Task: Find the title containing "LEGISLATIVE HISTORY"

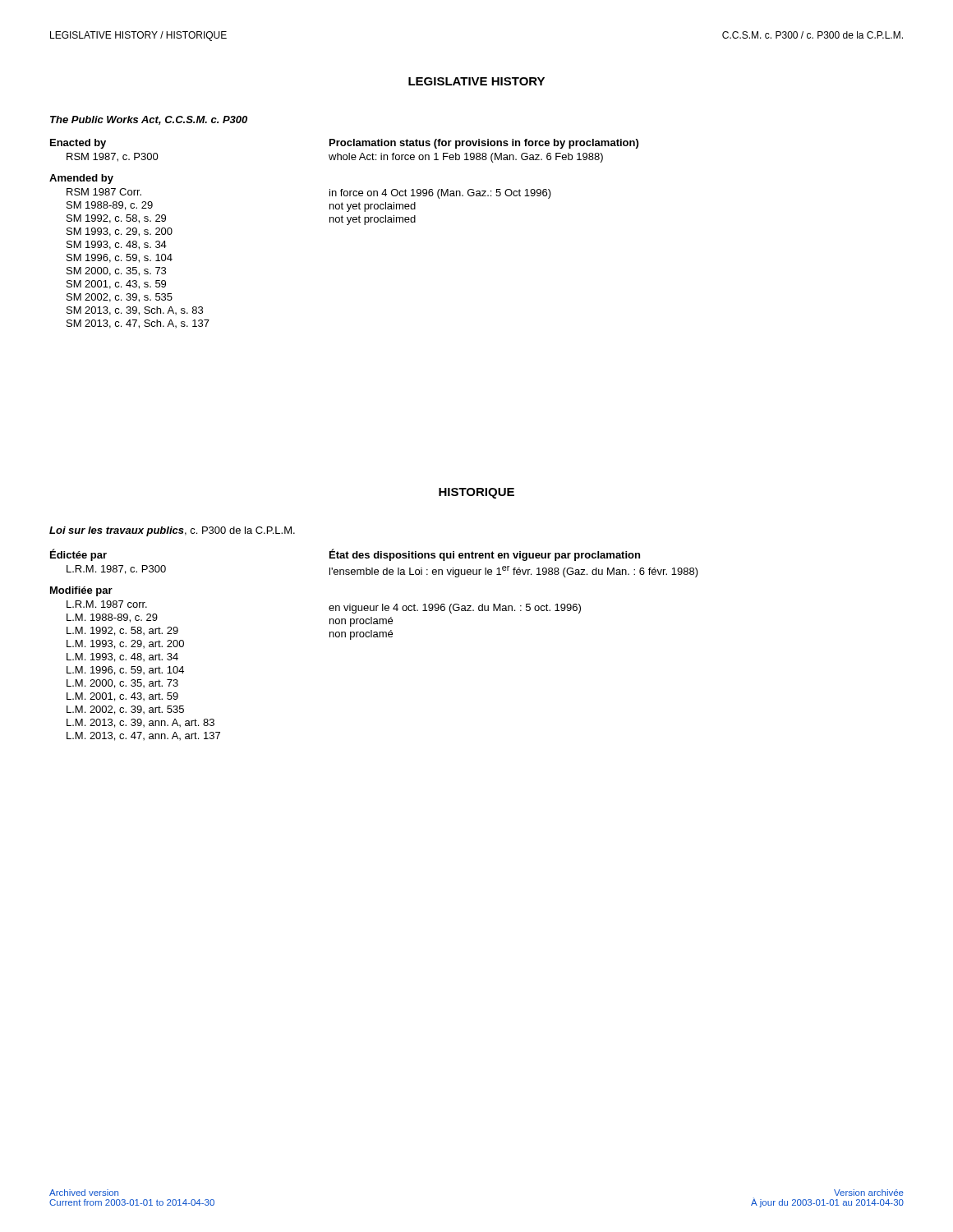Action: coord(476,81)
